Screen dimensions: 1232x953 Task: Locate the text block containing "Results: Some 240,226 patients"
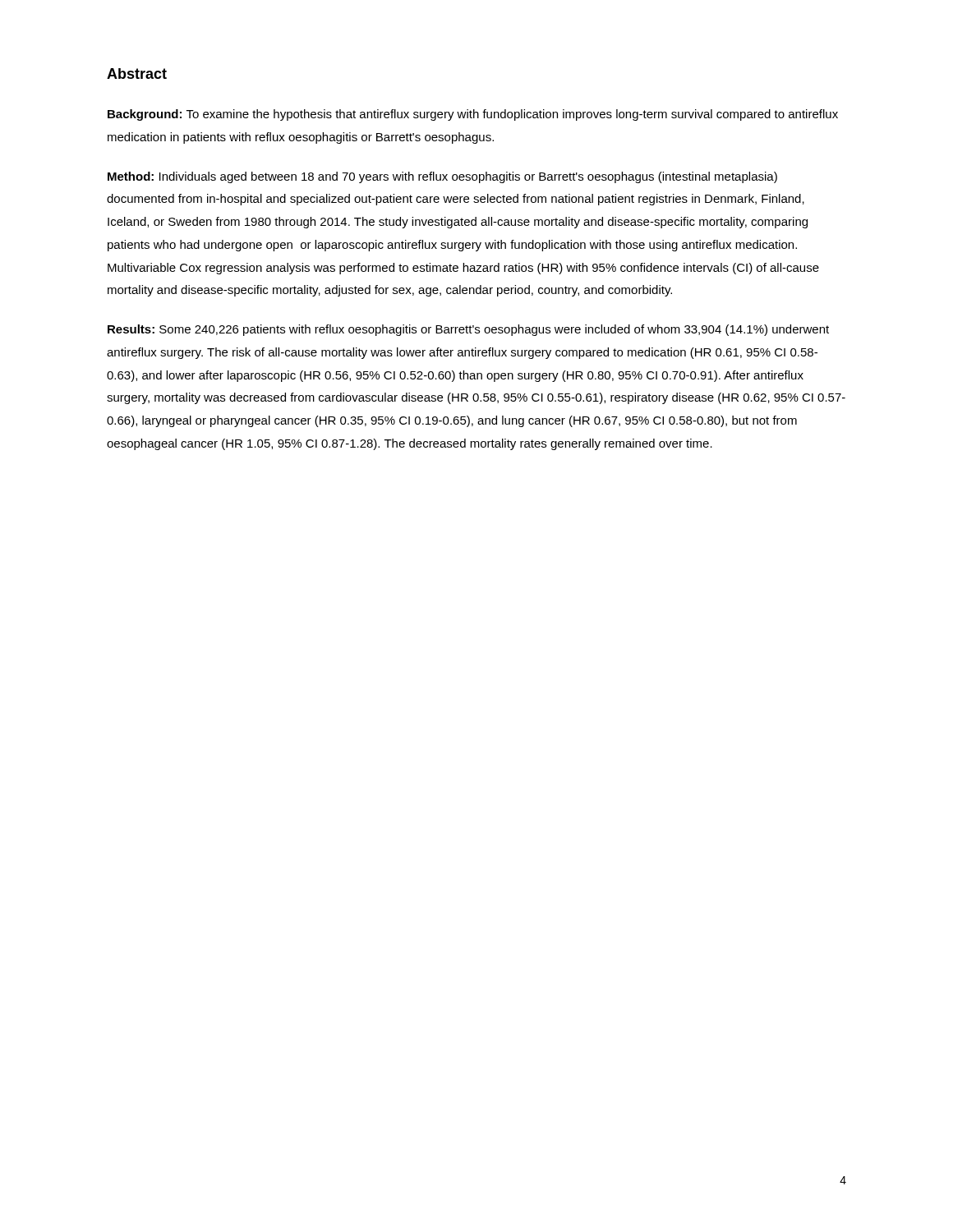(476, 386)
